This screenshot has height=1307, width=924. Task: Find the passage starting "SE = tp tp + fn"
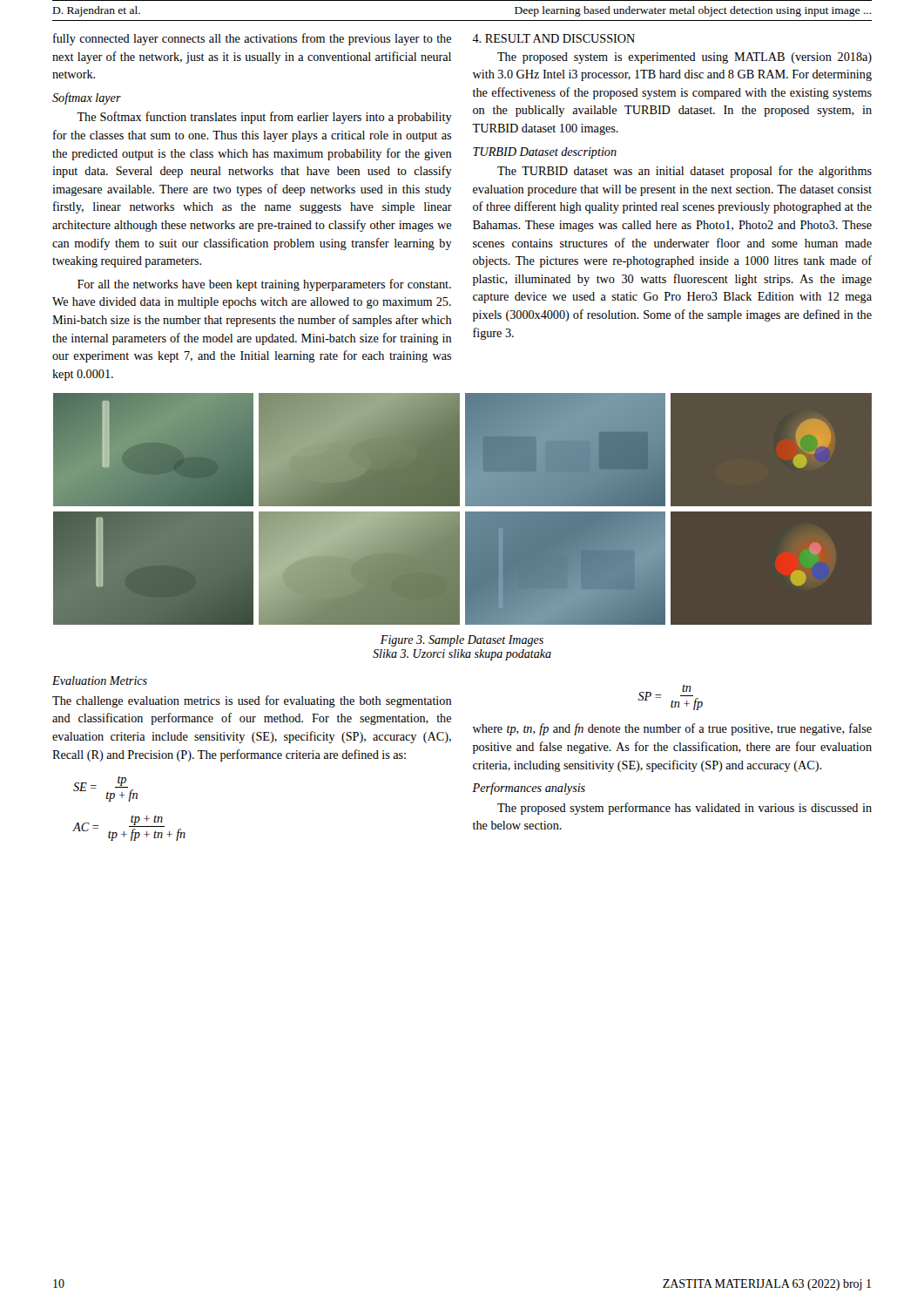(105, 789)
